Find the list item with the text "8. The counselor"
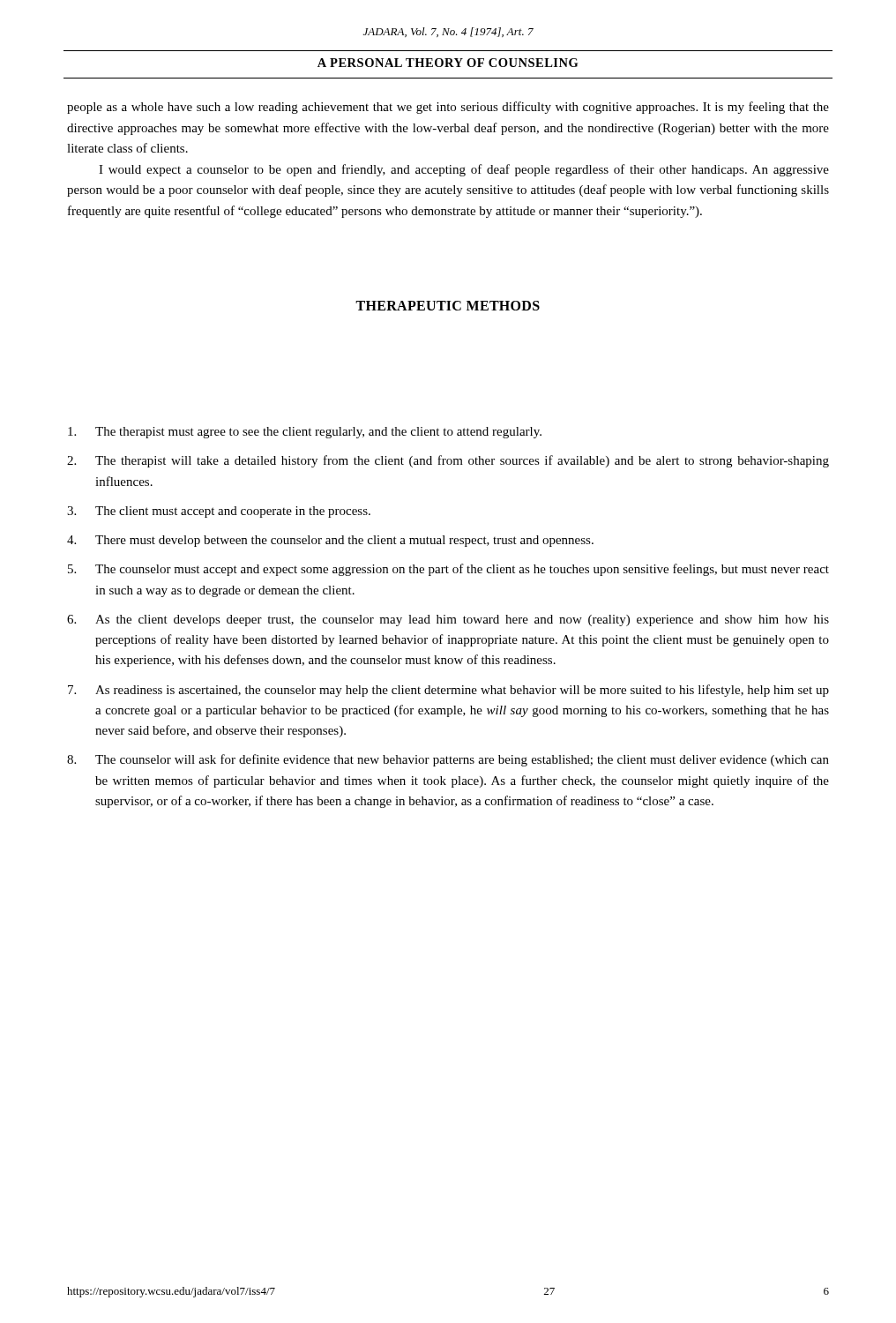 [x=448, y=781]
